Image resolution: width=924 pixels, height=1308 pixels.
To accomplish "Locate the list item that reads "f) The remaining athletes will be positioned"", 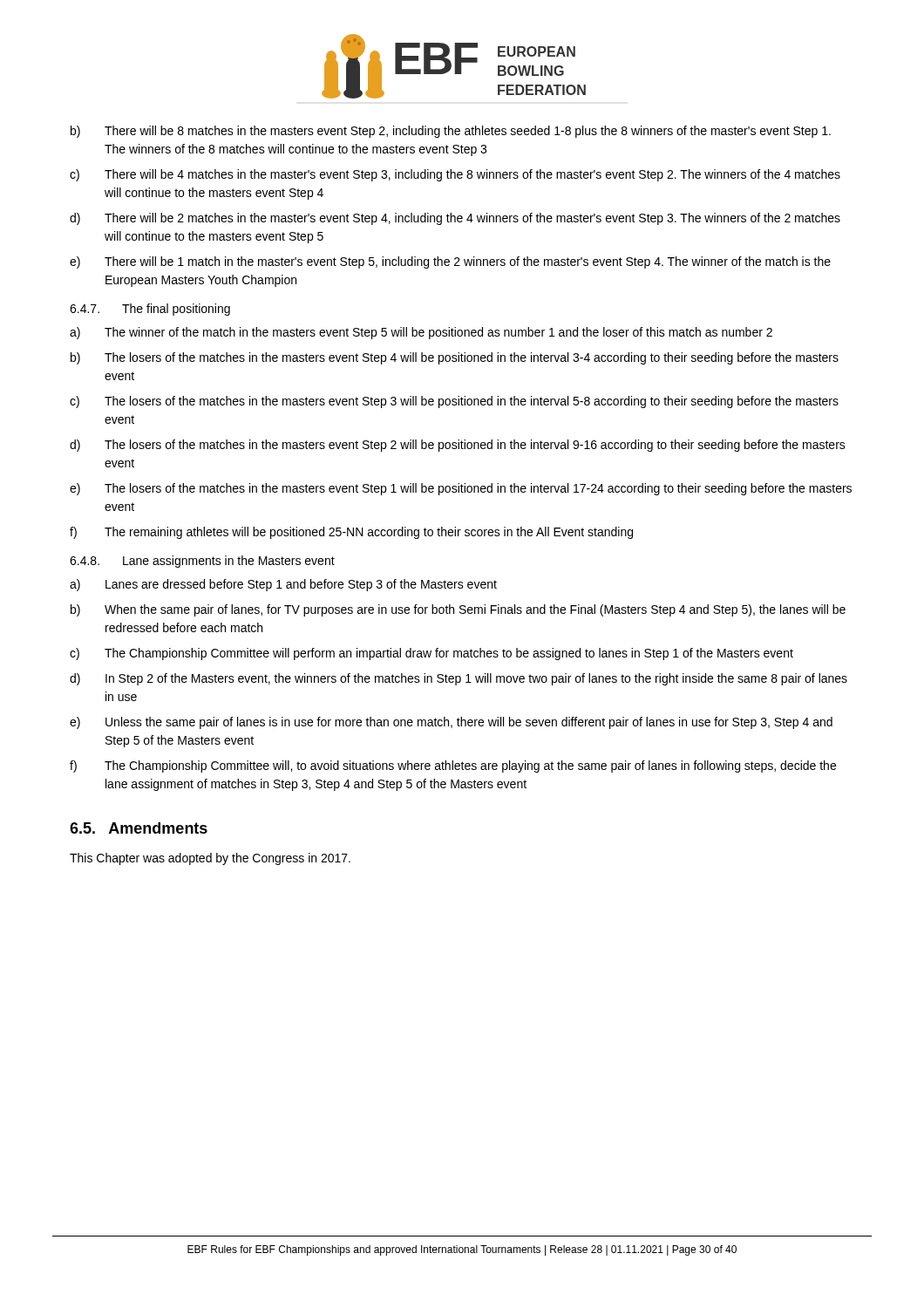I will point(462,532).
